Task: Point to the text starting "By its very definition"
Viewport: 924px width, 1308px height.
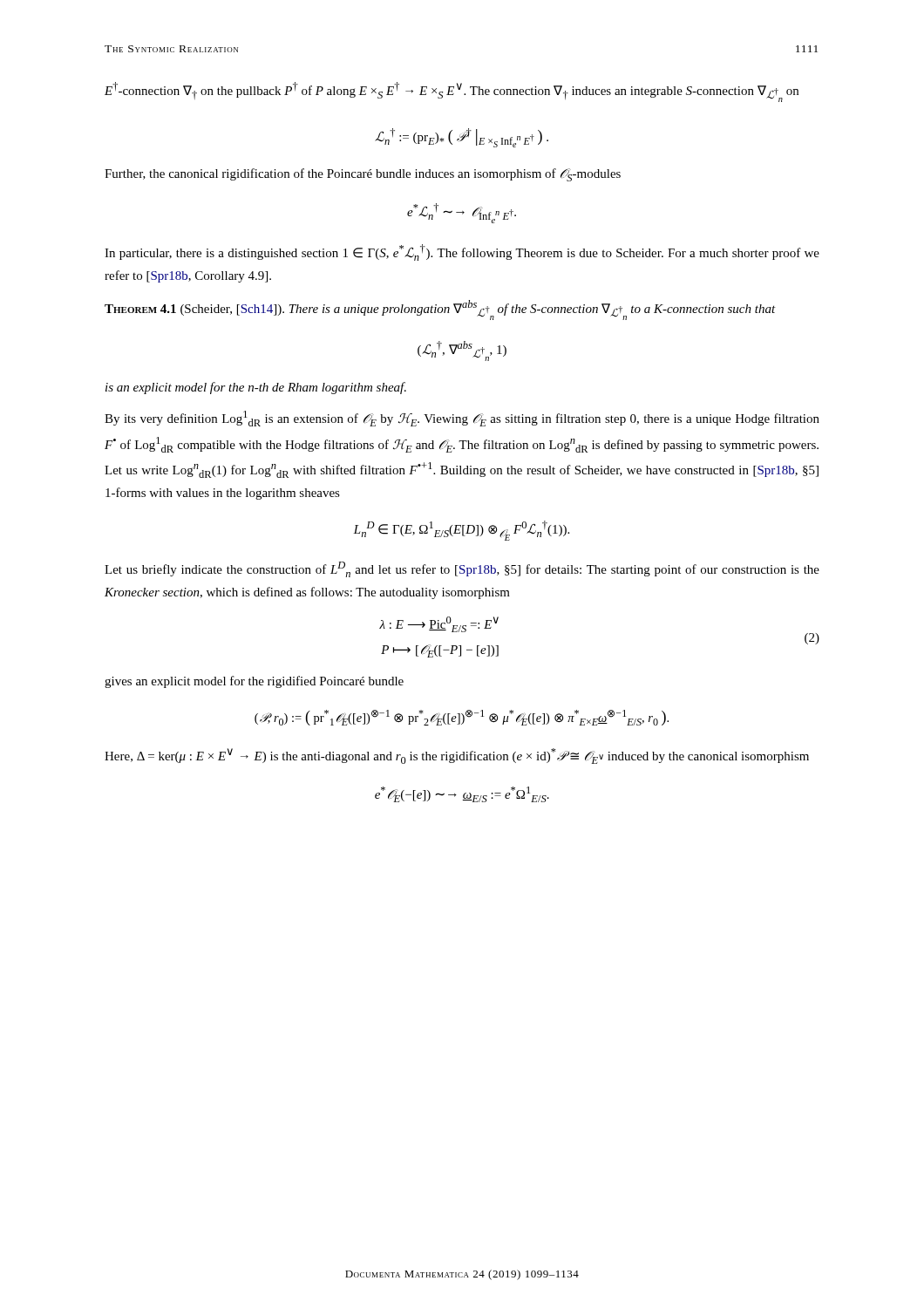Action: 462,454
